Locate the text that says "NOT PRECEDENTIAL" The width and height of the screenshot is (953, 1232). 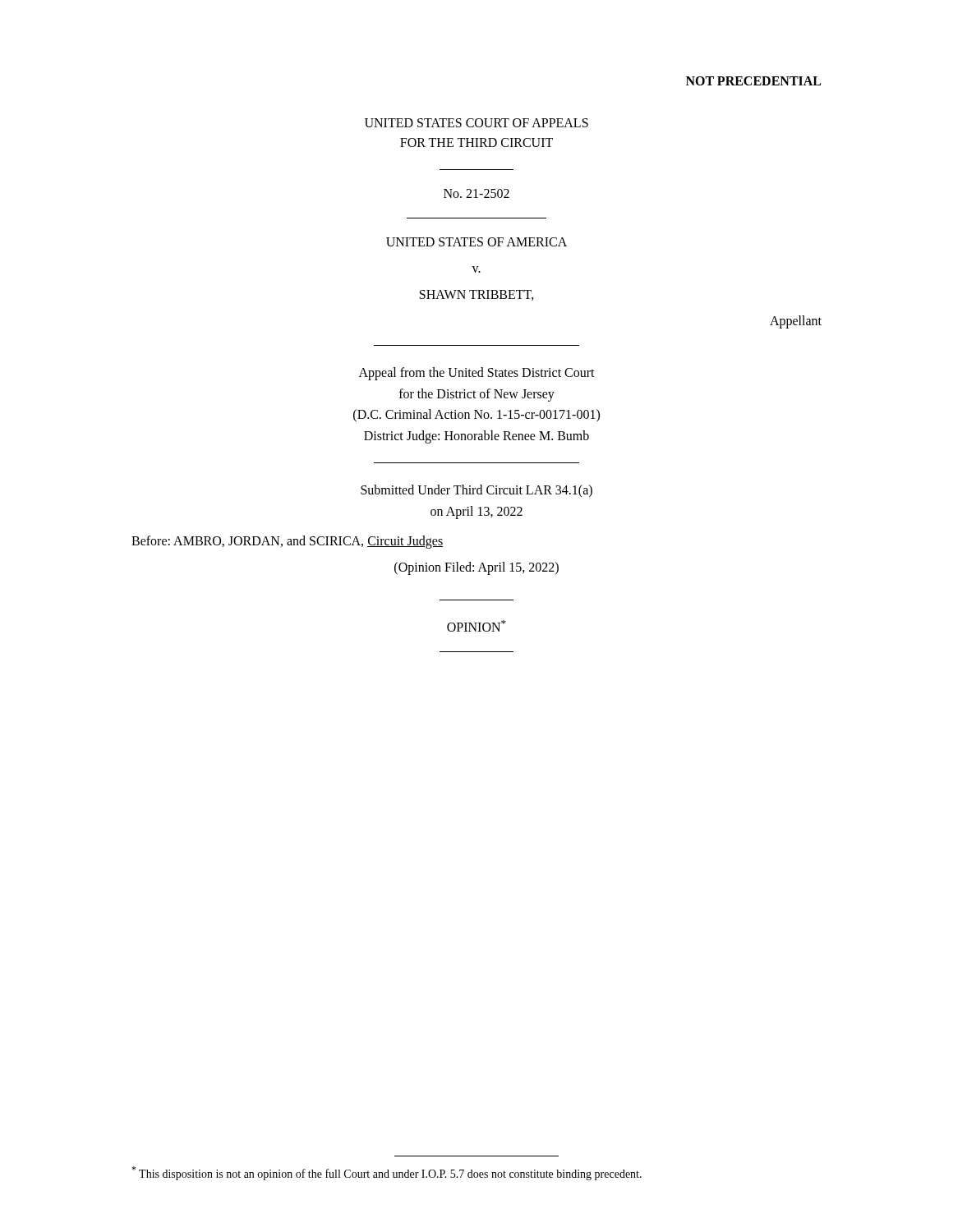[754, 81]
